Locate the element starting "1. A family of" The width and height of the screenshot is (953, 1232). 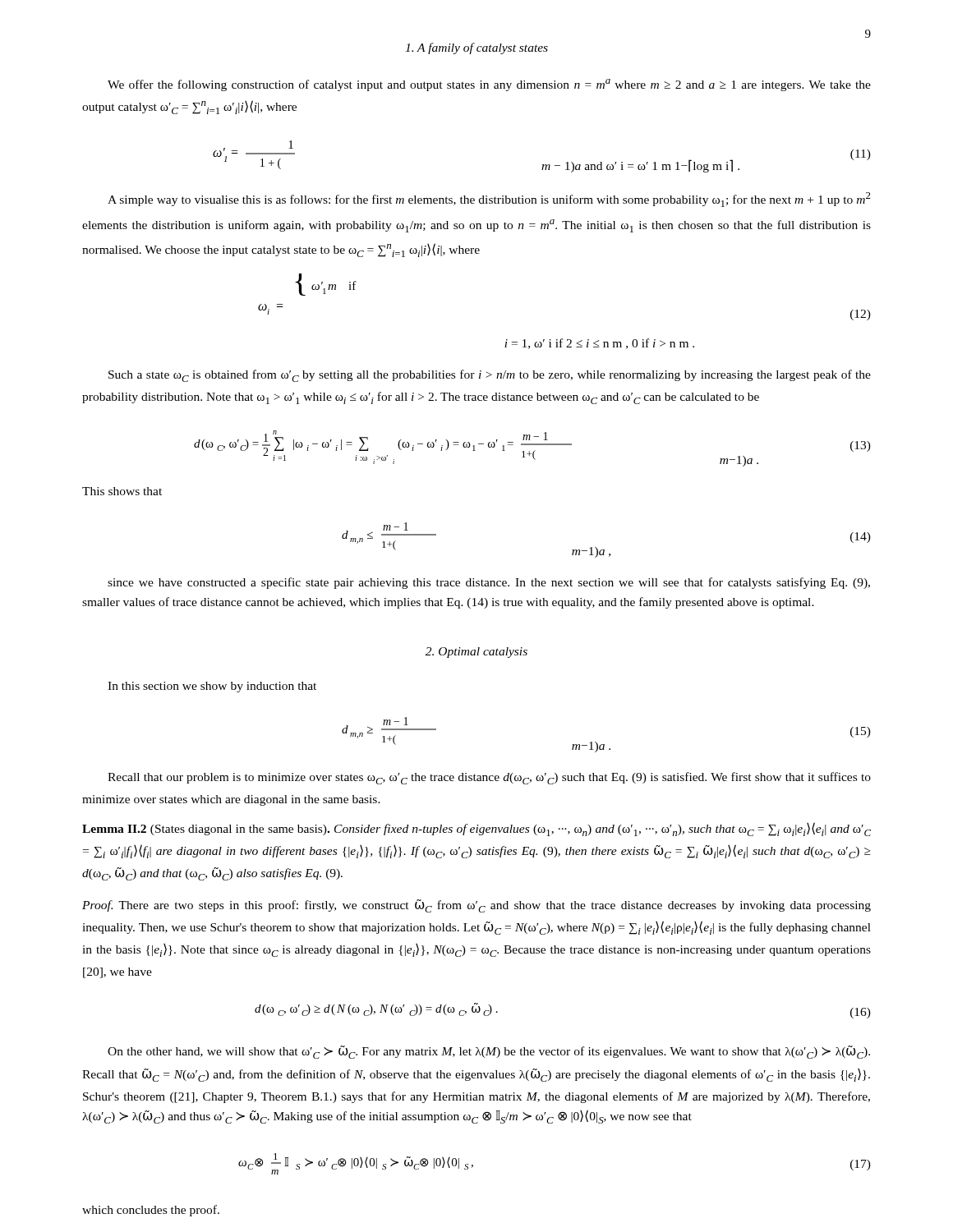click(x=476, y=47)
